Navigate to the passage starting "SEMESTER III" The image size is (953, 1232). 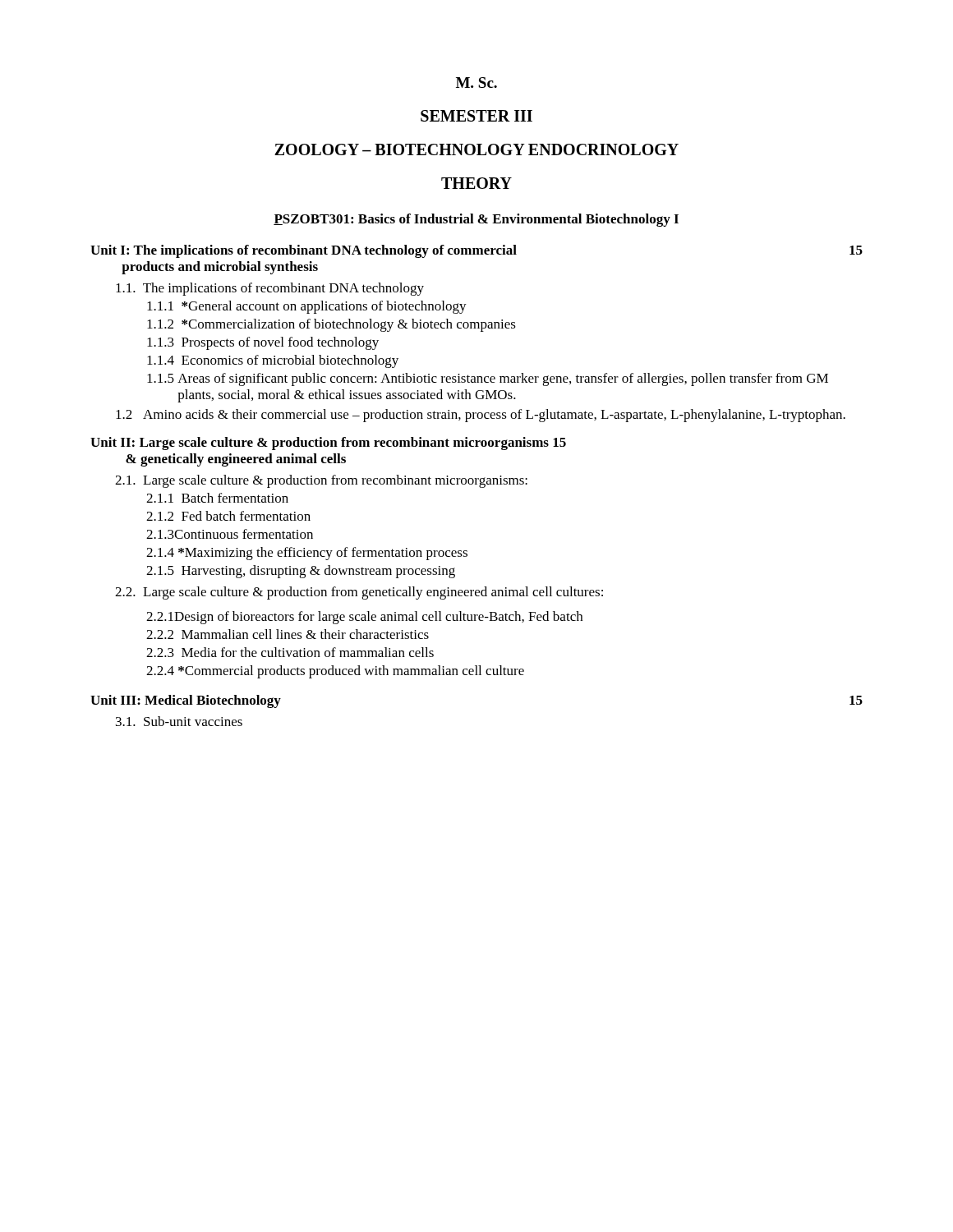point(476,116)
